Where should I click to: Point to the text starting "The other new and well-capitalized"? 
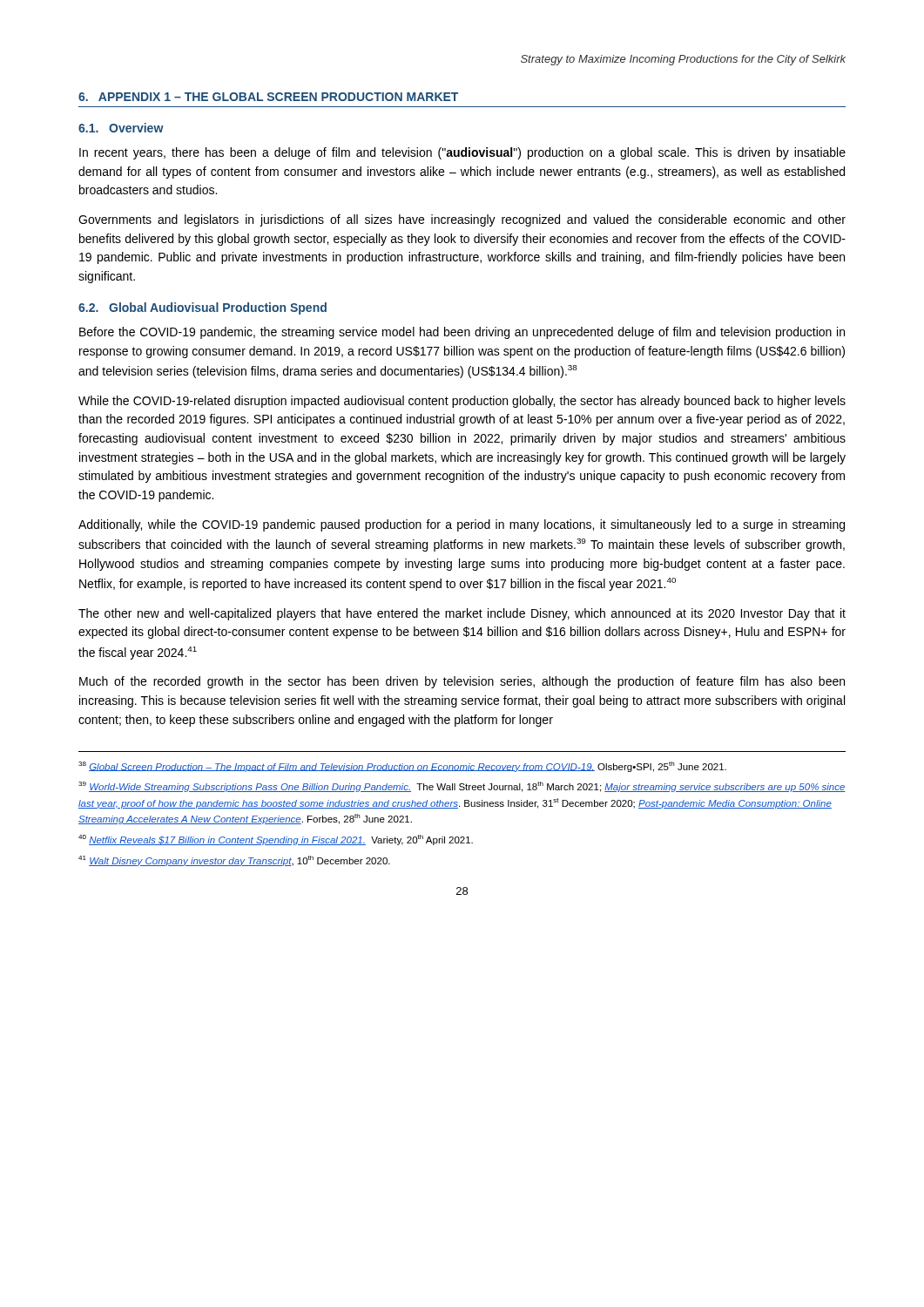[462, 634]
